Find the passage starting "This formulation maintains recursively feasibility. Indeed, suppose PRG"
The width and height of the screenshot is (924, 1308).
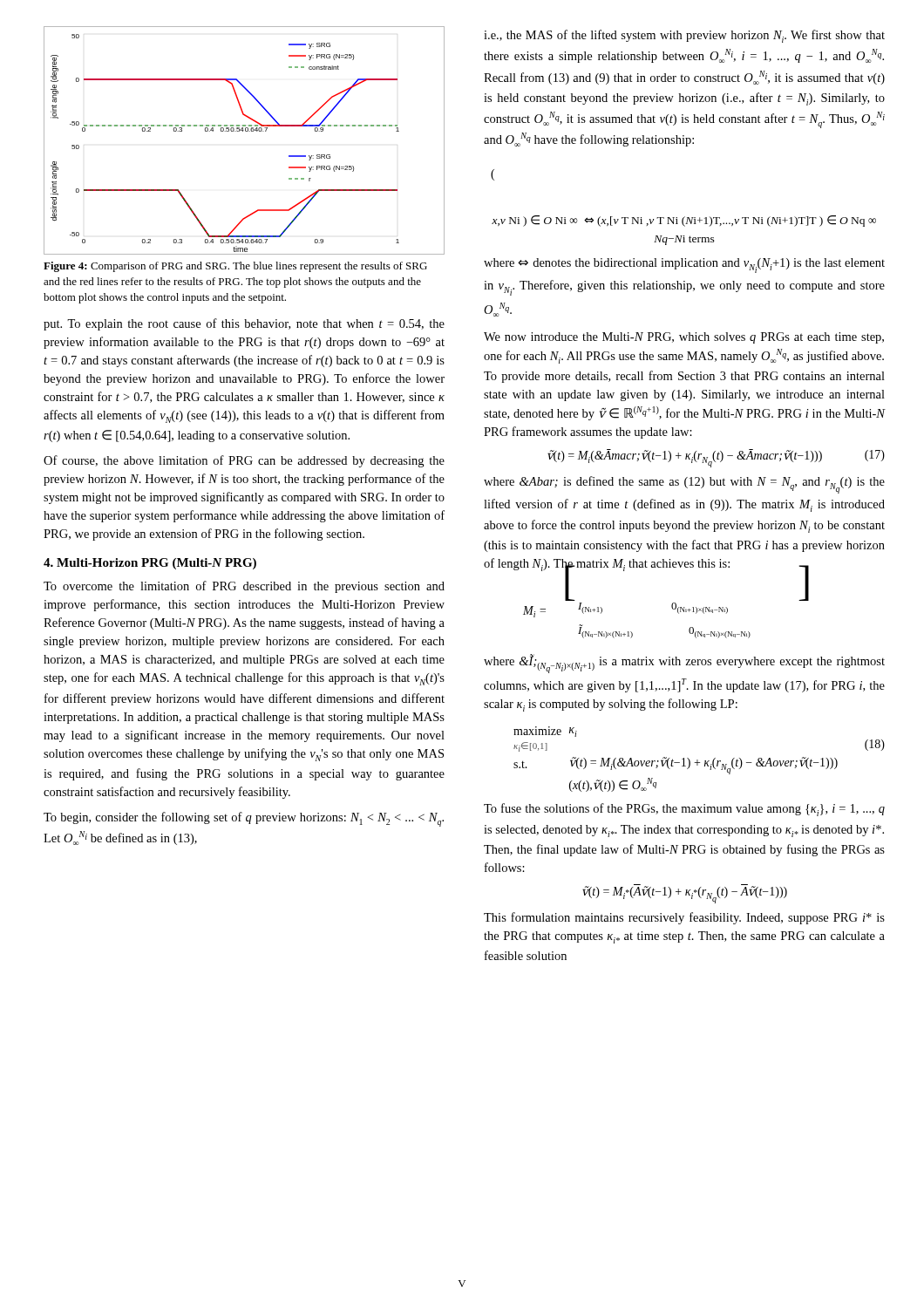click(x=684, y=937)
